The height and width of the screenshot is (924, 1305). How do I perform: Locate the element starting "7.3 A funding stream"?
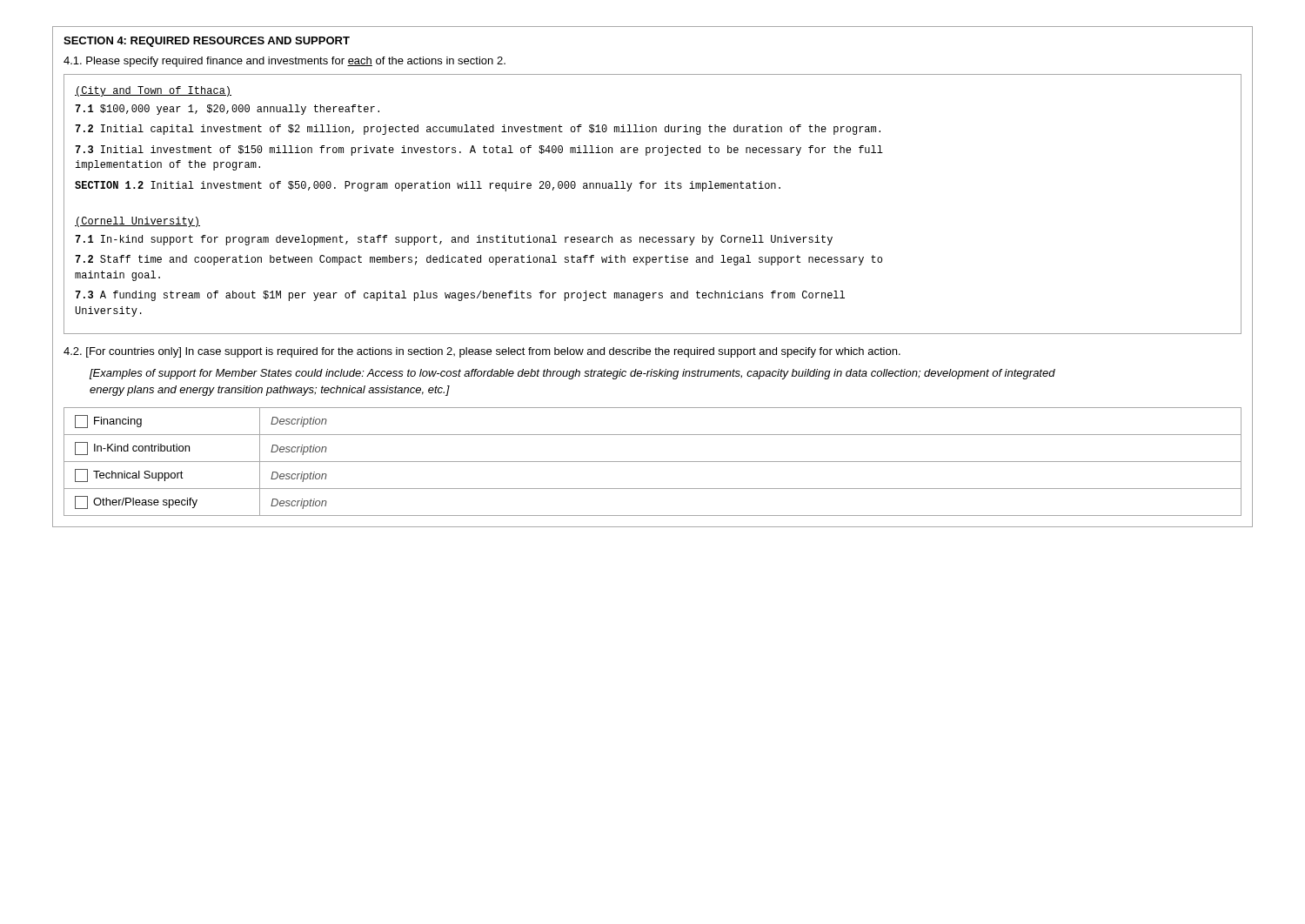tap(460, 303)
